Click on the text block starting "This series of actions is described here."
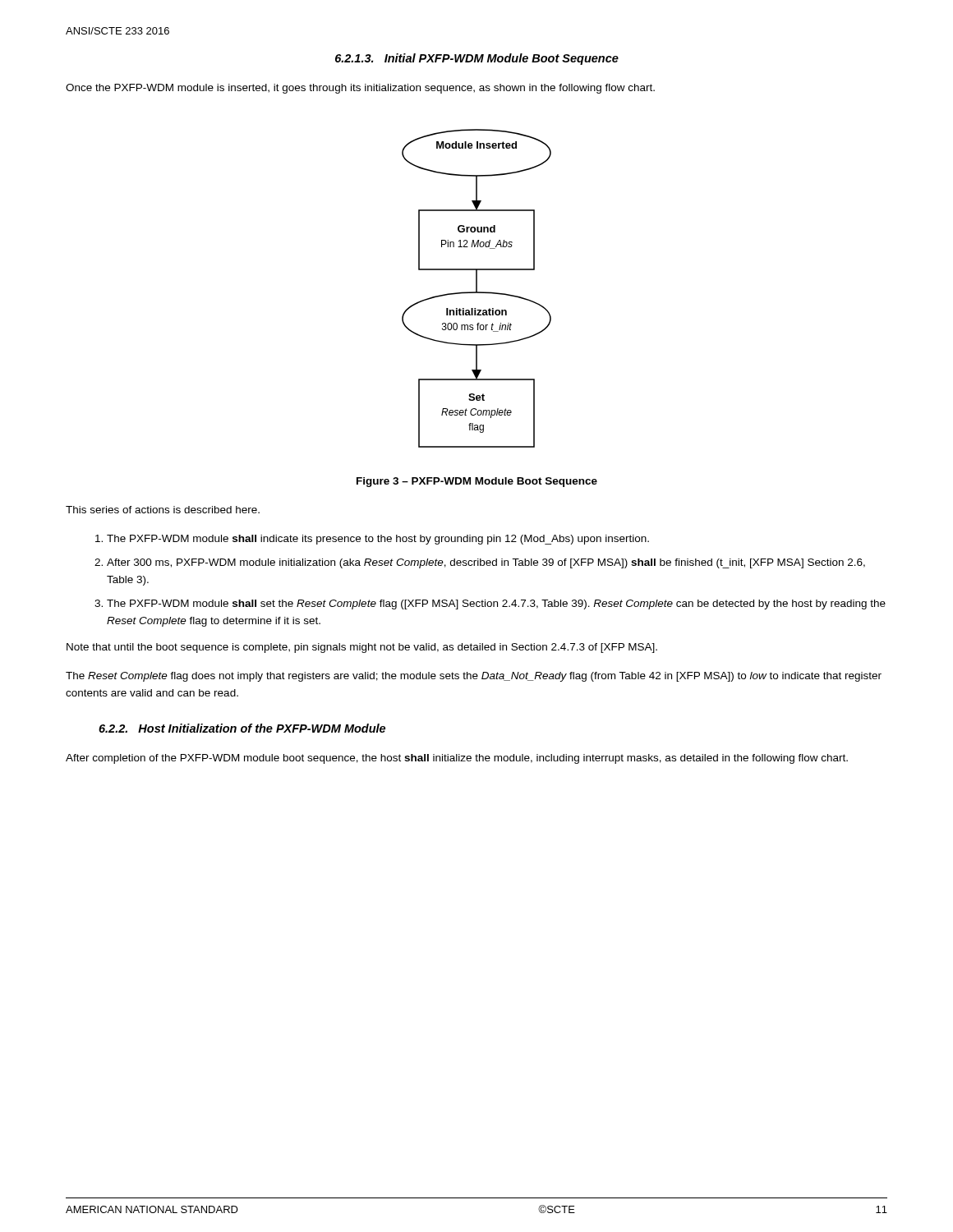 [163, 510]
